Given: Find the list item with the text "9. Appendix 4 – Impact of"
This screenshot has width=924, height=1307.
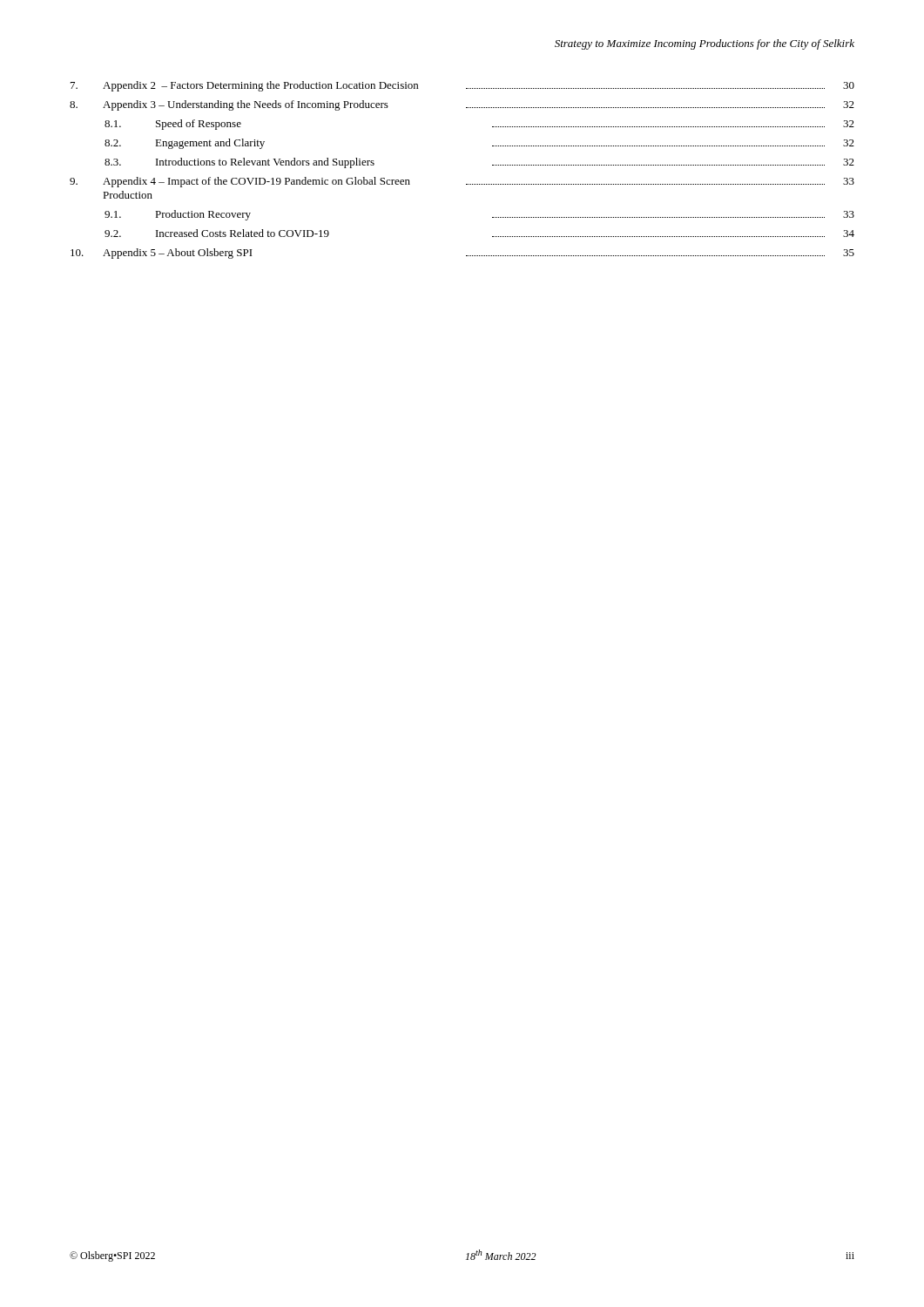Looking at the screenshot, I should 462,188.
